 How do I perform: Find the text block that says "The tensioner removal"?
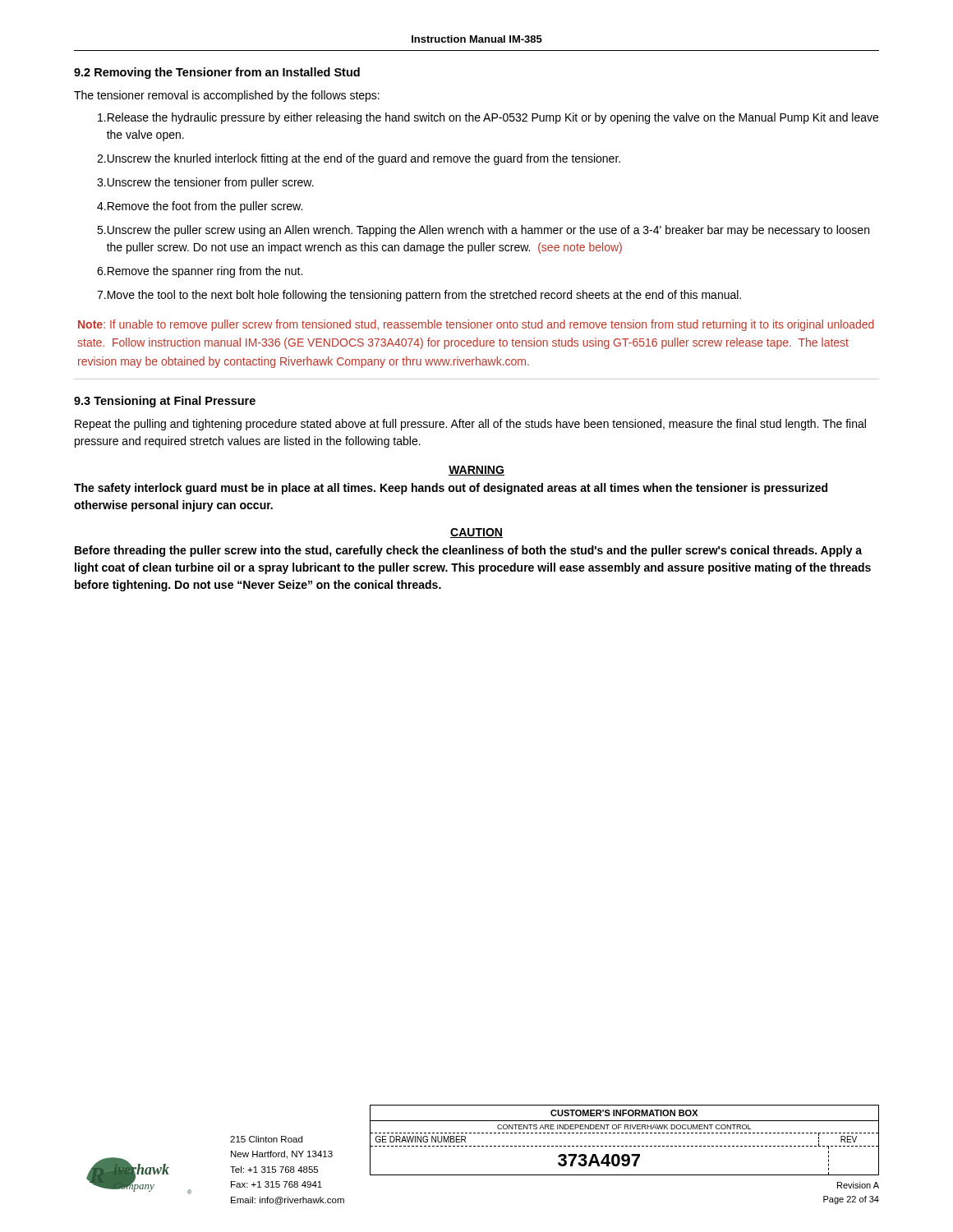pyautogui.click(x=227, y=95)
